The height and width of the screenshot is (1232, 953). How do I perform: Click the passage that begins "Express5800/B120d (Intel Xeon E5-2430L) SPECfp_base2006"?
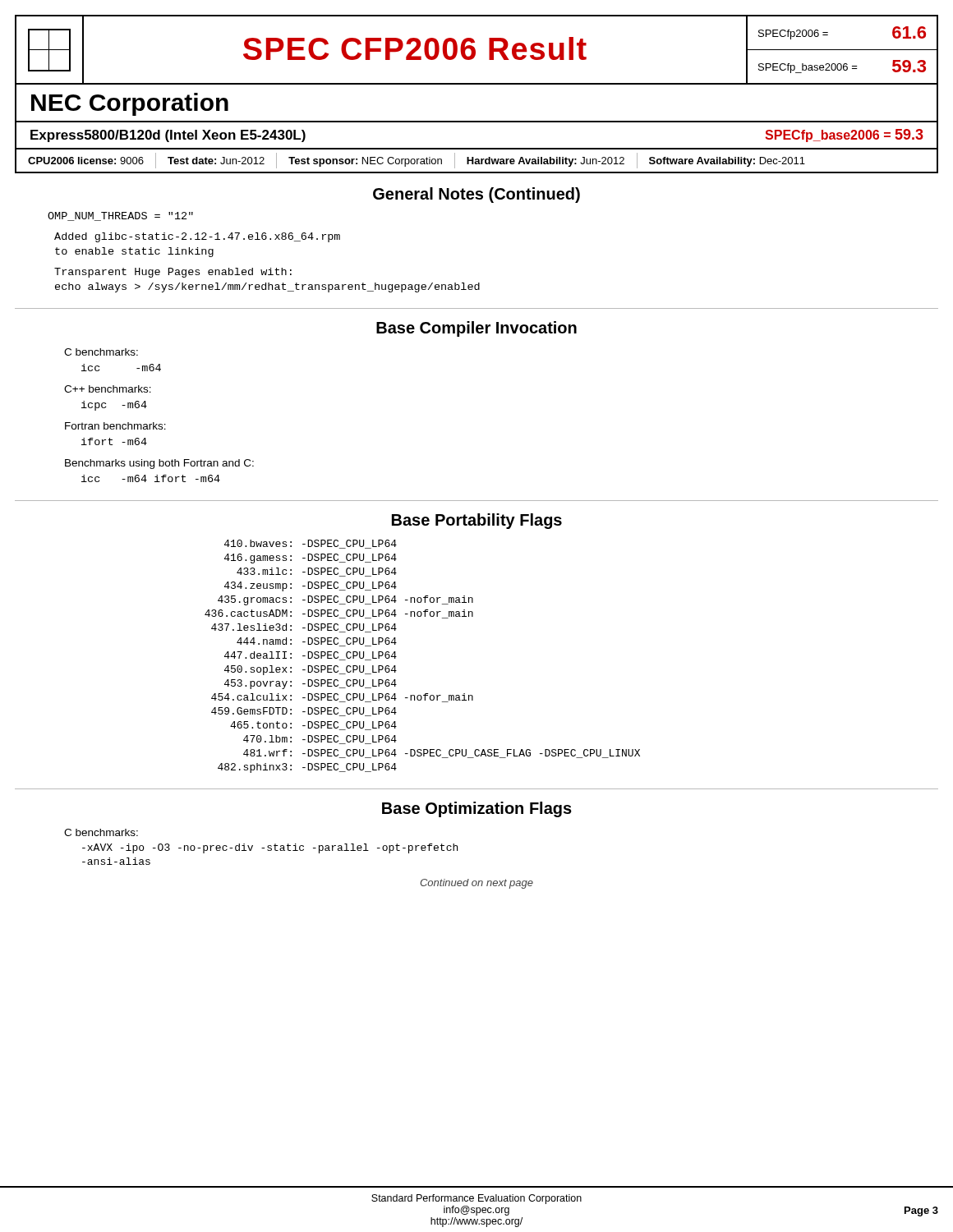tap(167, 135)
